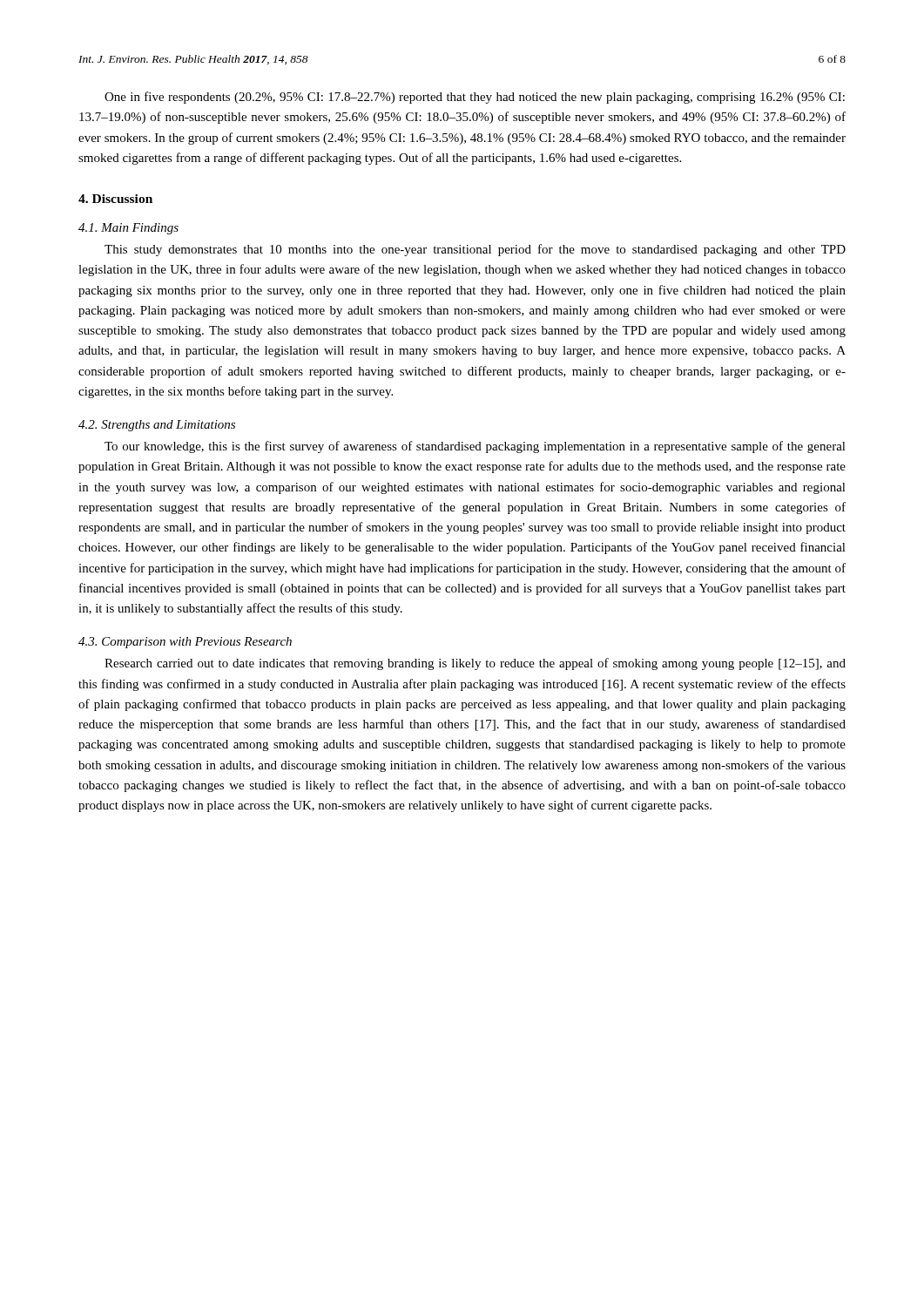Click on the section header that reads "4. Discussion"
Screen dimensions: 1307x924
(x=116, y=198)
